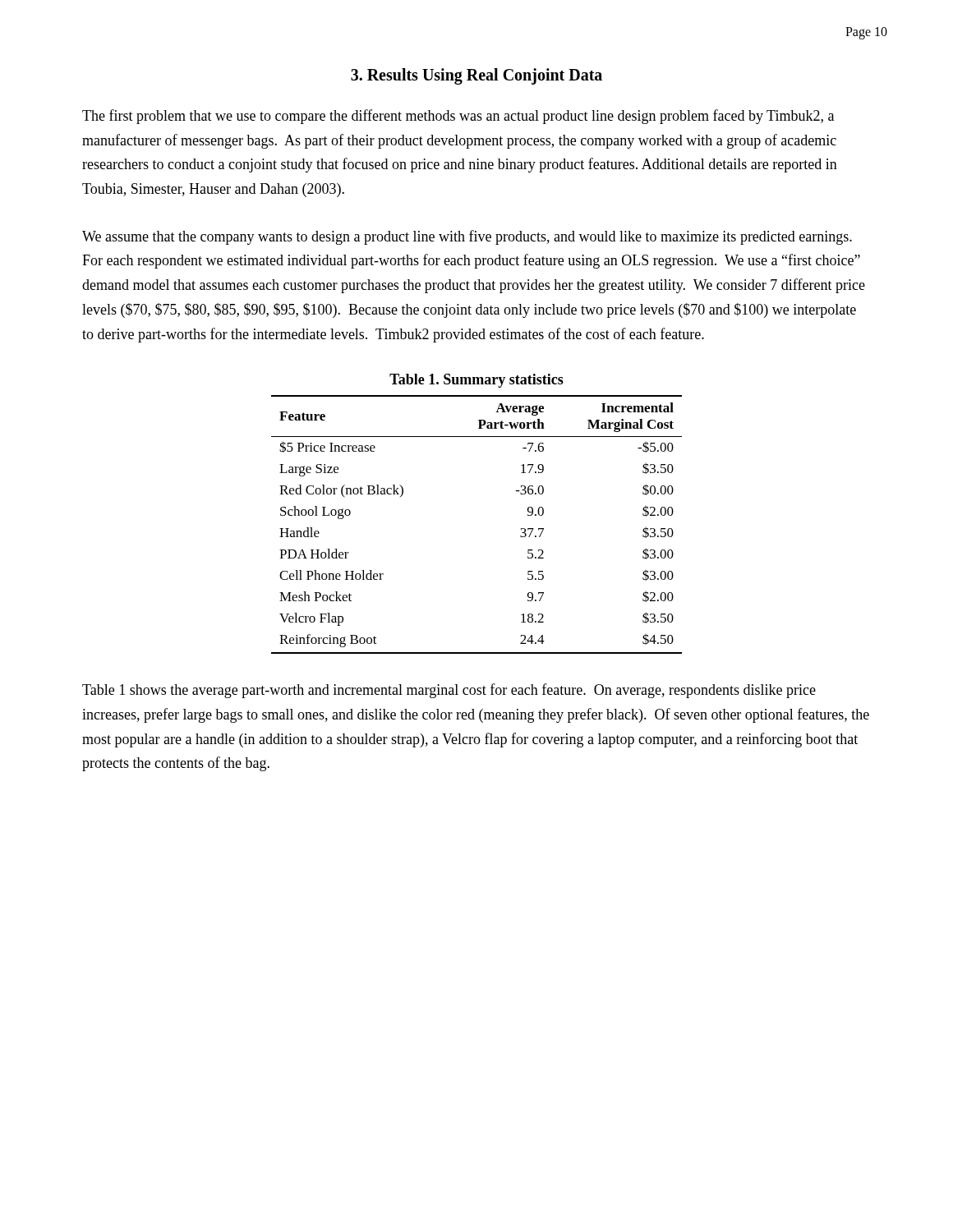Image resolution: width=953 pixels, height=1232 pixels.
Task: Click the passage that begins "The first problem that we"
Action: point(460,152)
